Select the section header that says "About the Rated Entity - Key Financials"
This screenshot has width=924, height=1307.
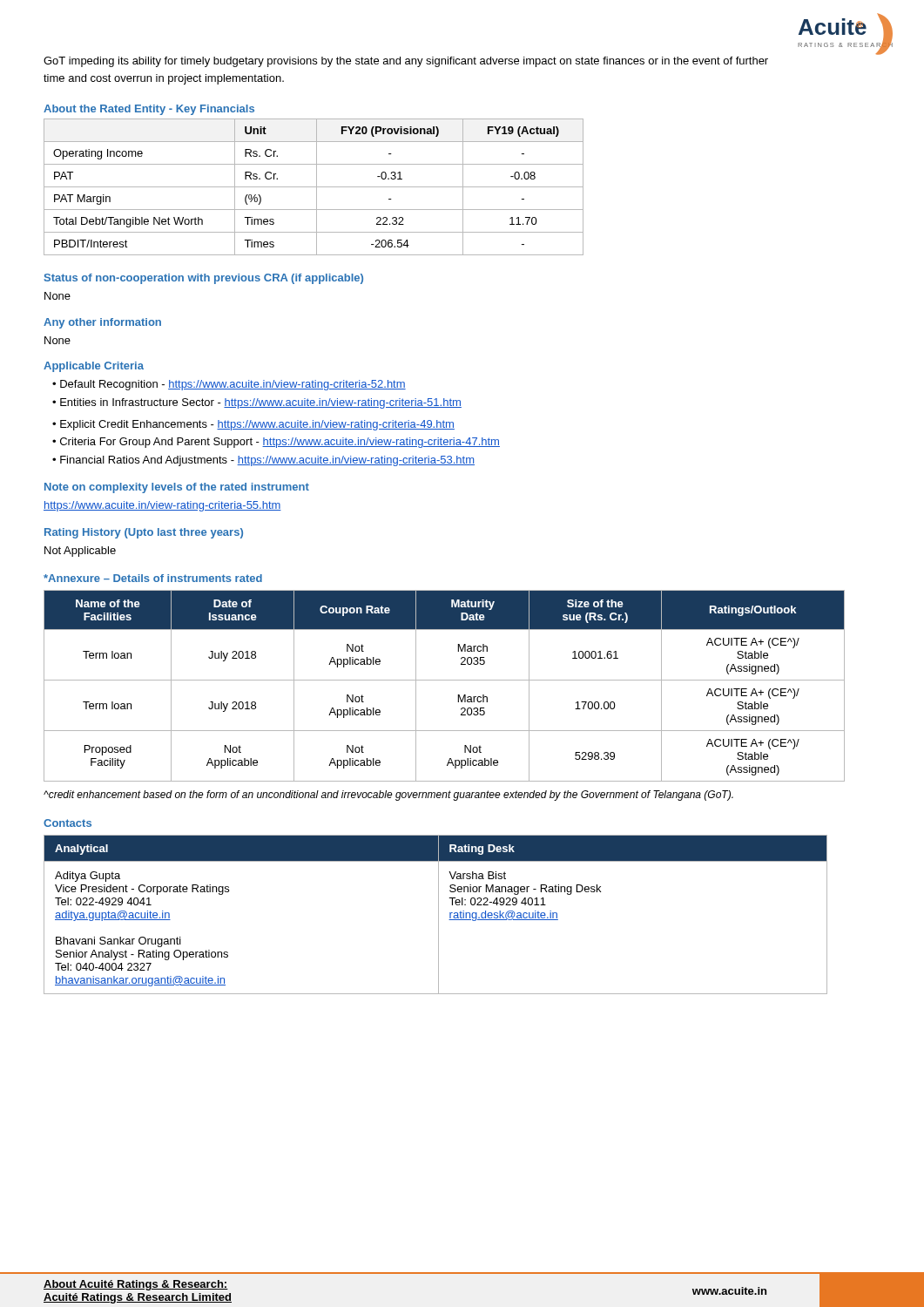click(149, 108)
